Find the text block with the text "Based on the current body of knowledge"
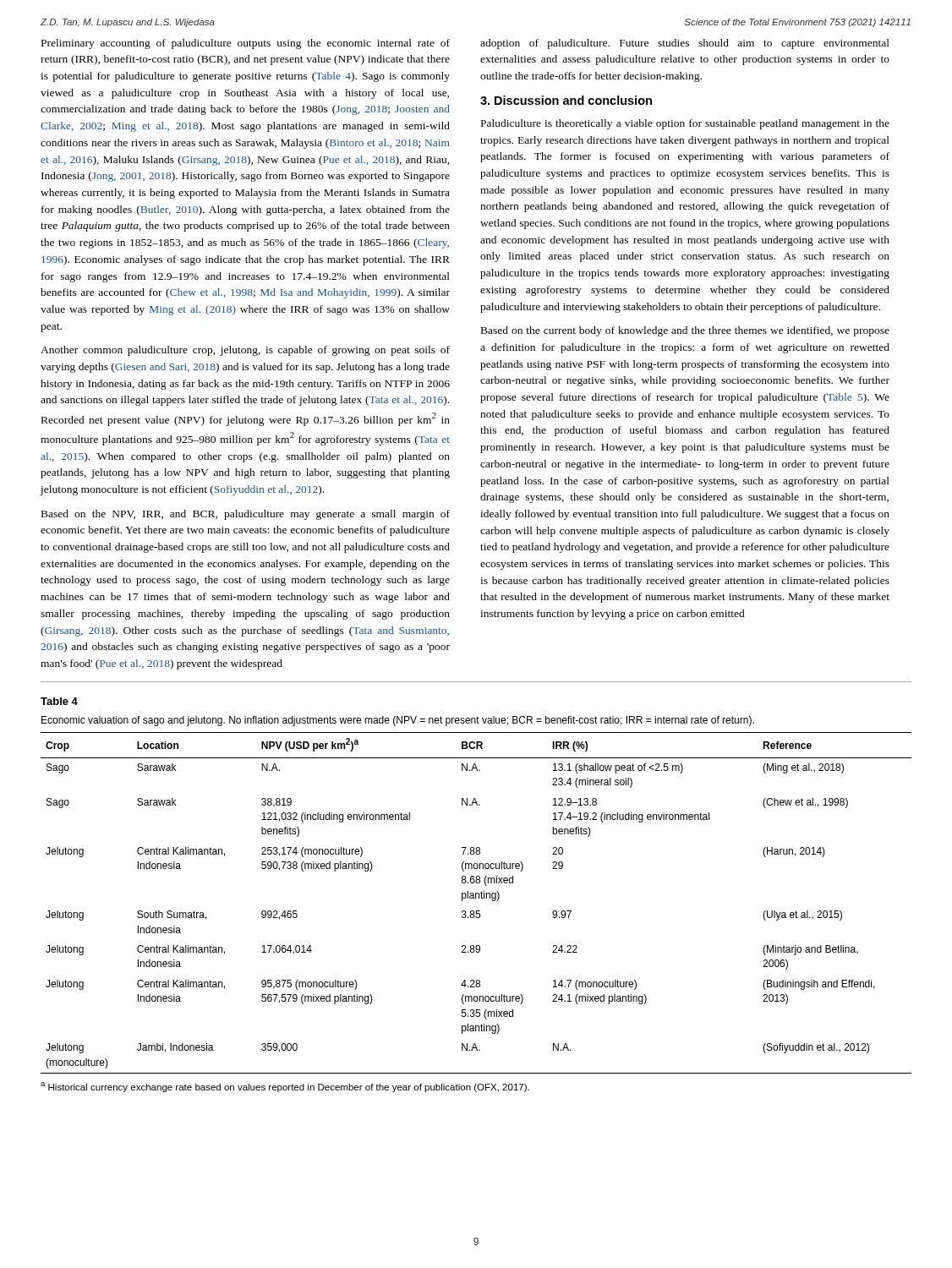The image size is (952, 1268). (685, 472)
